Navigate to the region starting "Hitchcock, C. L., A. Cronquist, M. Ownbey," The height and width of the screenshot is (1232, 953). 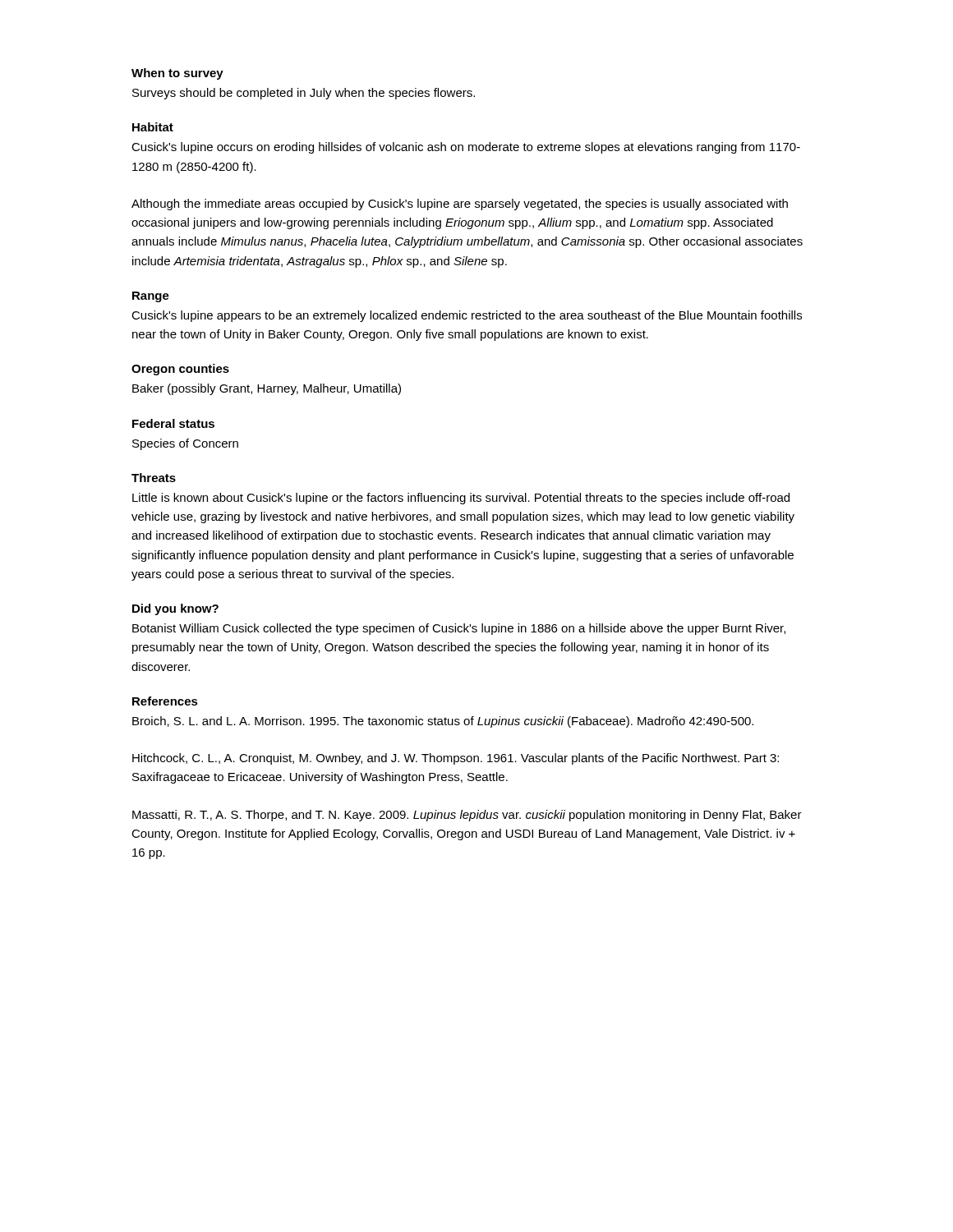456,767
